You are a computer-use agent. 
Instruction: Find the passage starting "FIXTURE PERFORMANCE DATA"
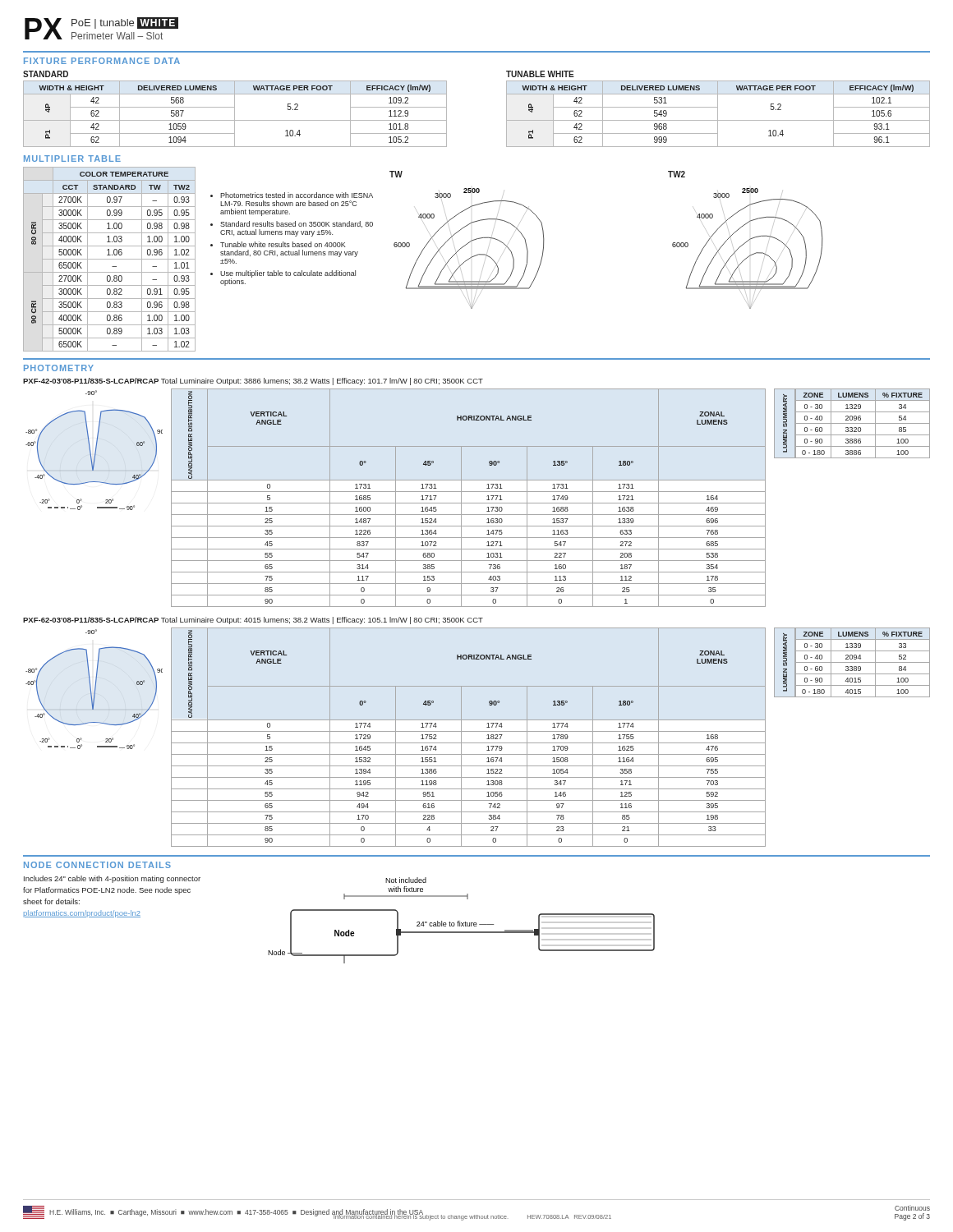tap(102, 61)
